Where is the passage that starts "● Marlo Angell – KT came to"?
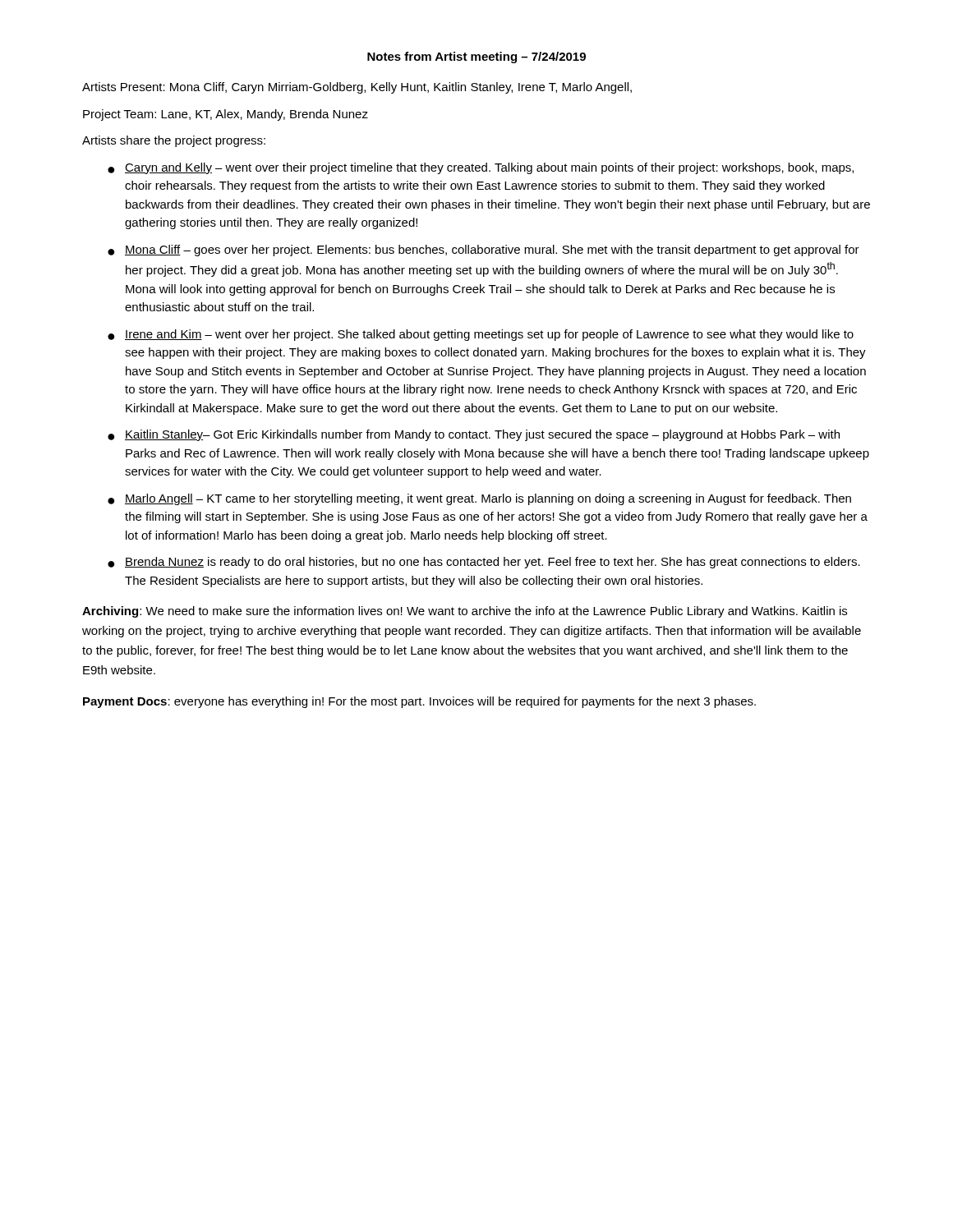This screenshot has width=953, height=1232. [x=489, y=517]
